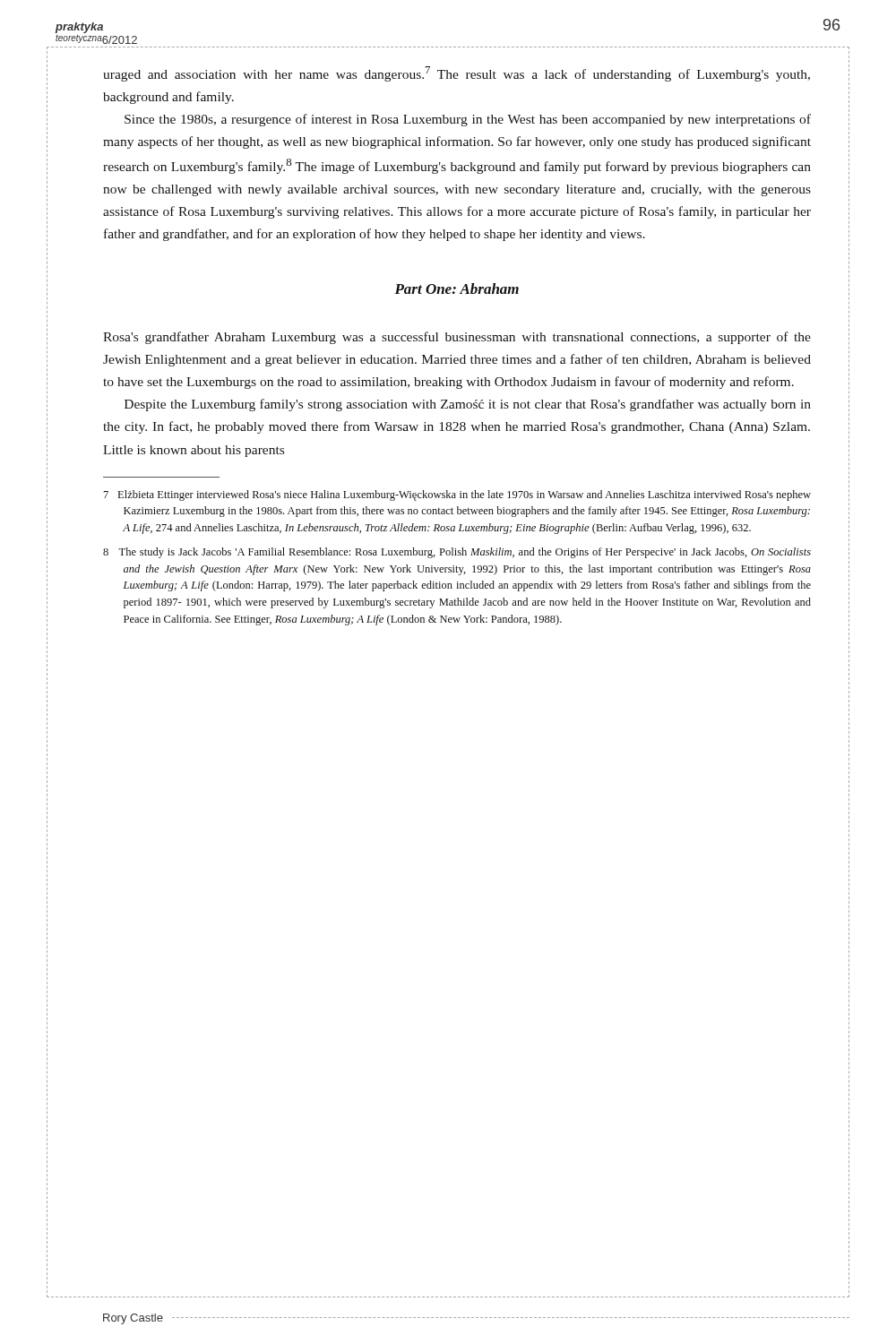Click on the block starting "8 The study is Jack"
The height and width of the screenshot is (1344, 896).
[457, 585]
